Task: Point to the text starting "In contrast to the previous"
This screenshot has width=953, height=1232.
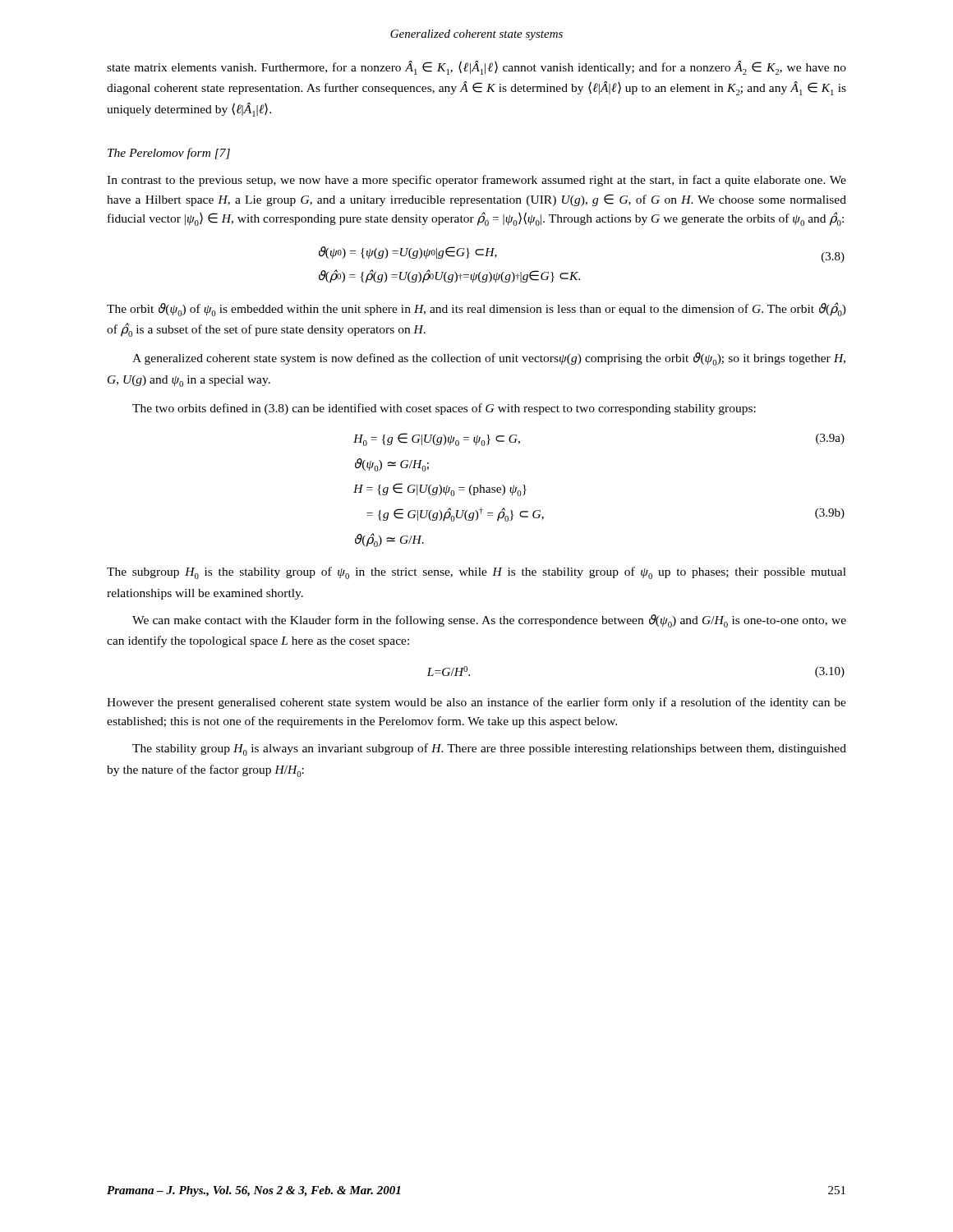Action: point(476,200)
